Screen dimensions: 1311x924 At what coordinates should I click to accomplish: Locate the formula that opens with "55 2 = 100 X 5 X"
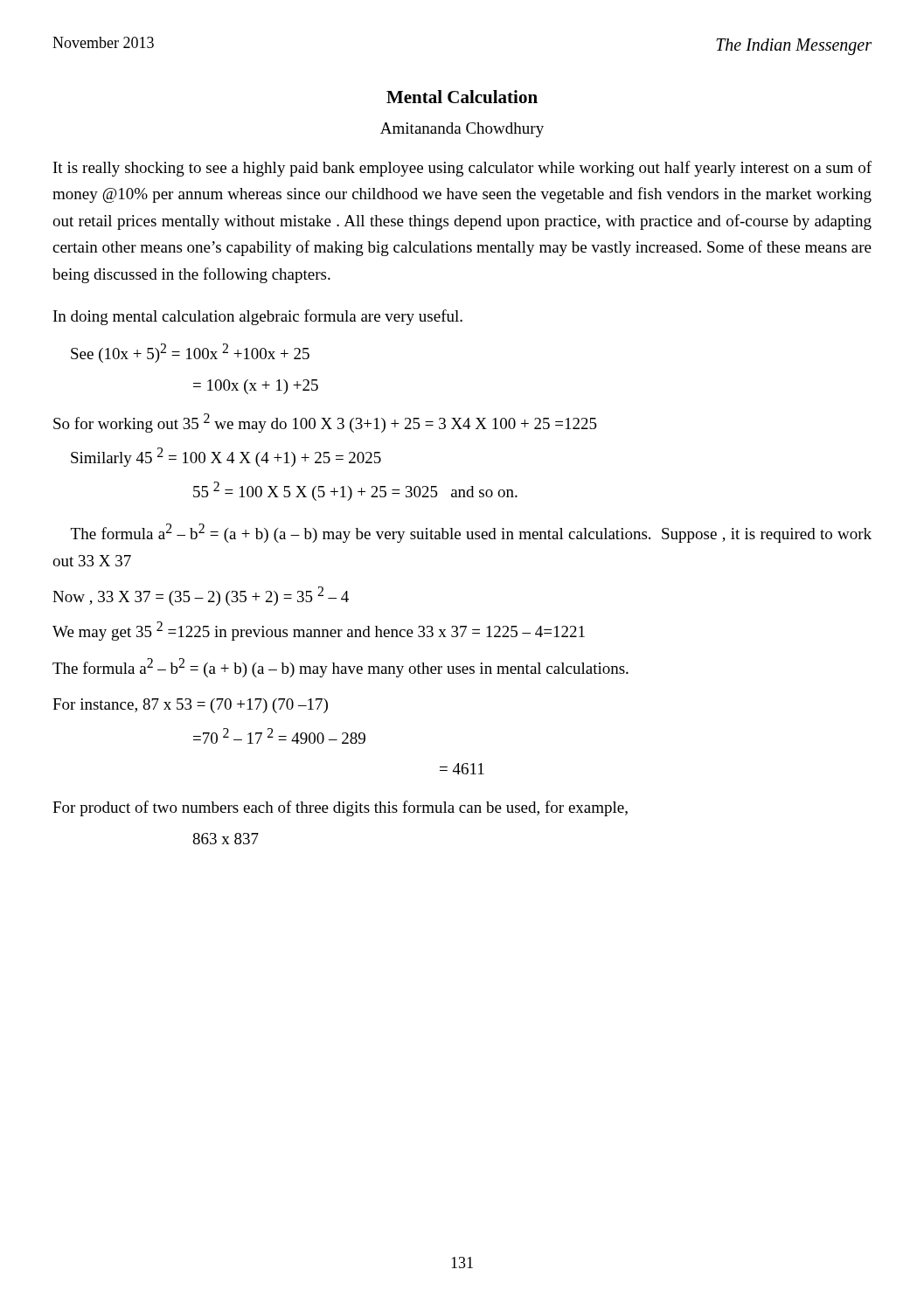pyautogui.click(x=355, y=490)
